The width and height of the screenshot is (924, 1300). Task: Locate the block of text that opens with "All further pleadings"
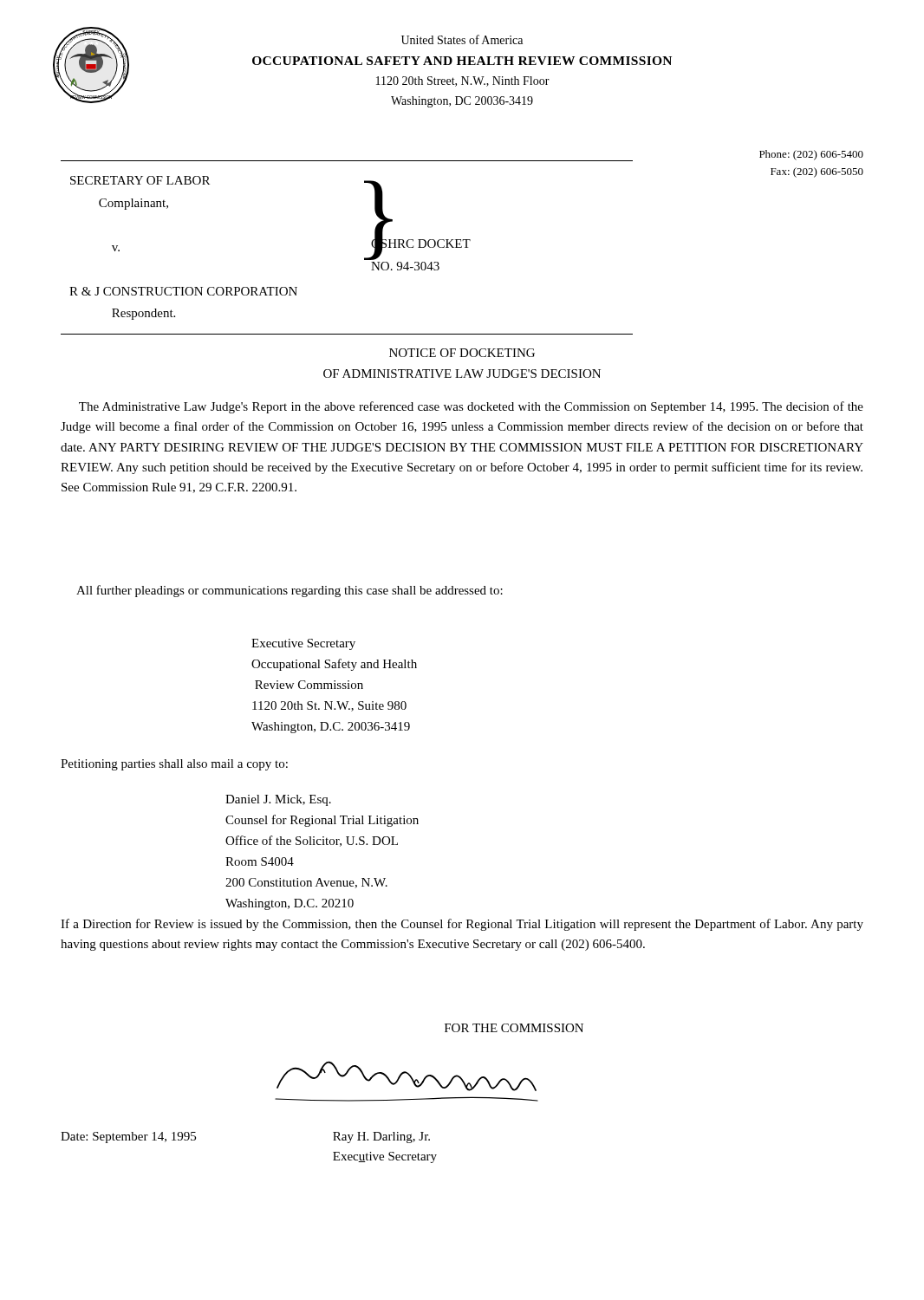pos(282,590)
